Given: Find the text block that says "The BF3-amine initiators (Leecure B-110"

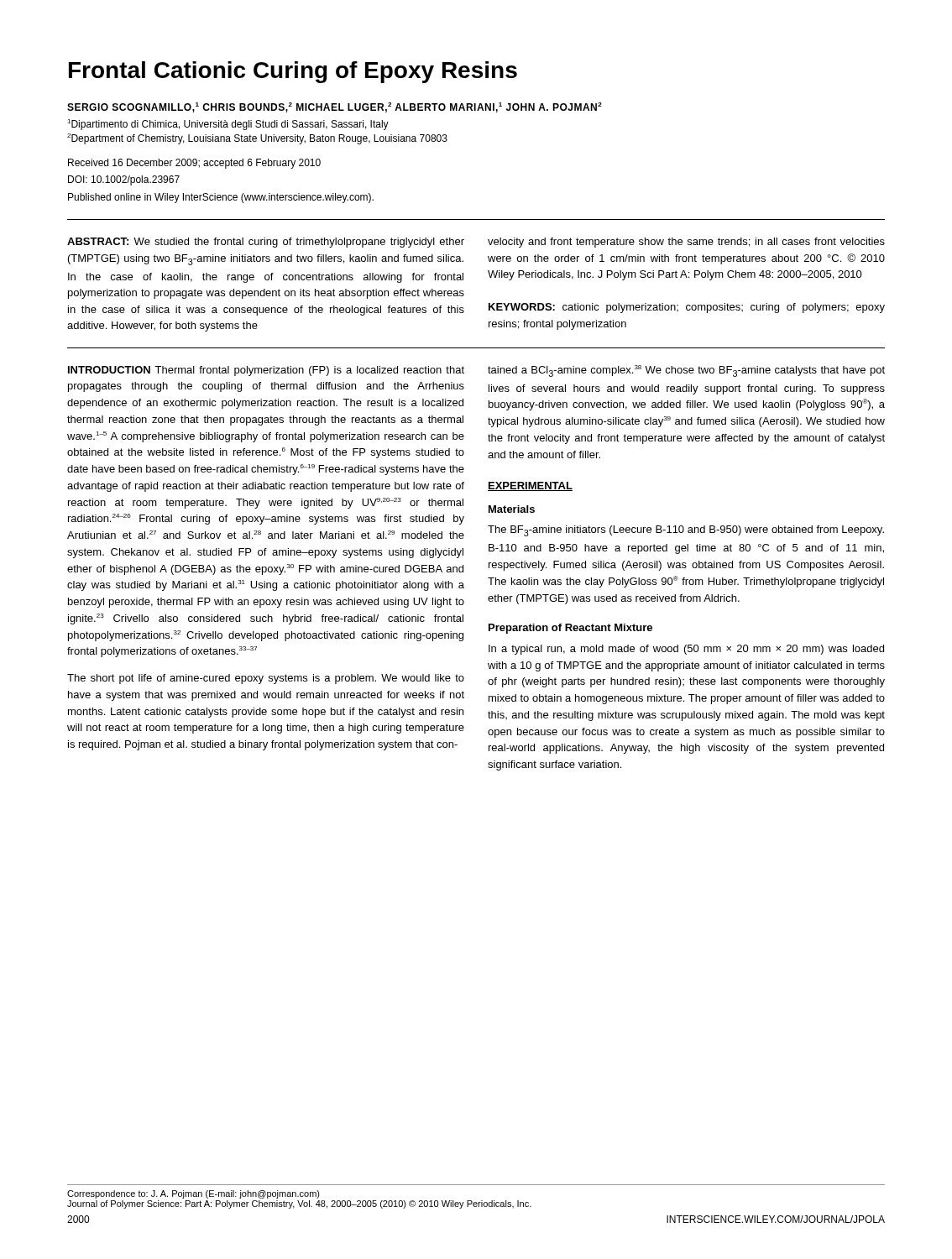Looking at the screenshot, I should (686, 564).
